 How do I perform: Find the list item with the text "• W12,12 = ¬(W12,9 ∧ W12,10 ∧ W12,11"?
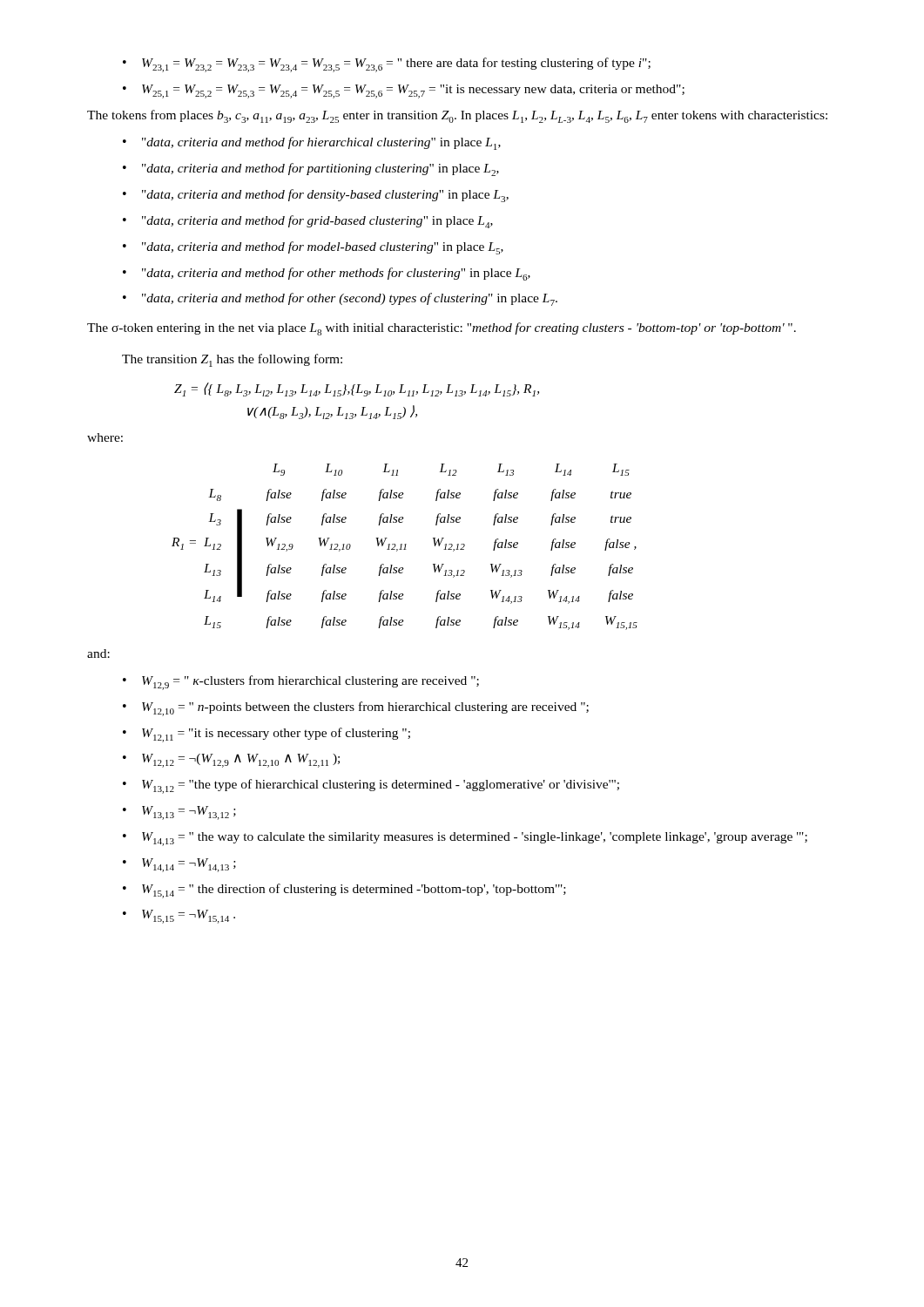(x=231, y=761)
